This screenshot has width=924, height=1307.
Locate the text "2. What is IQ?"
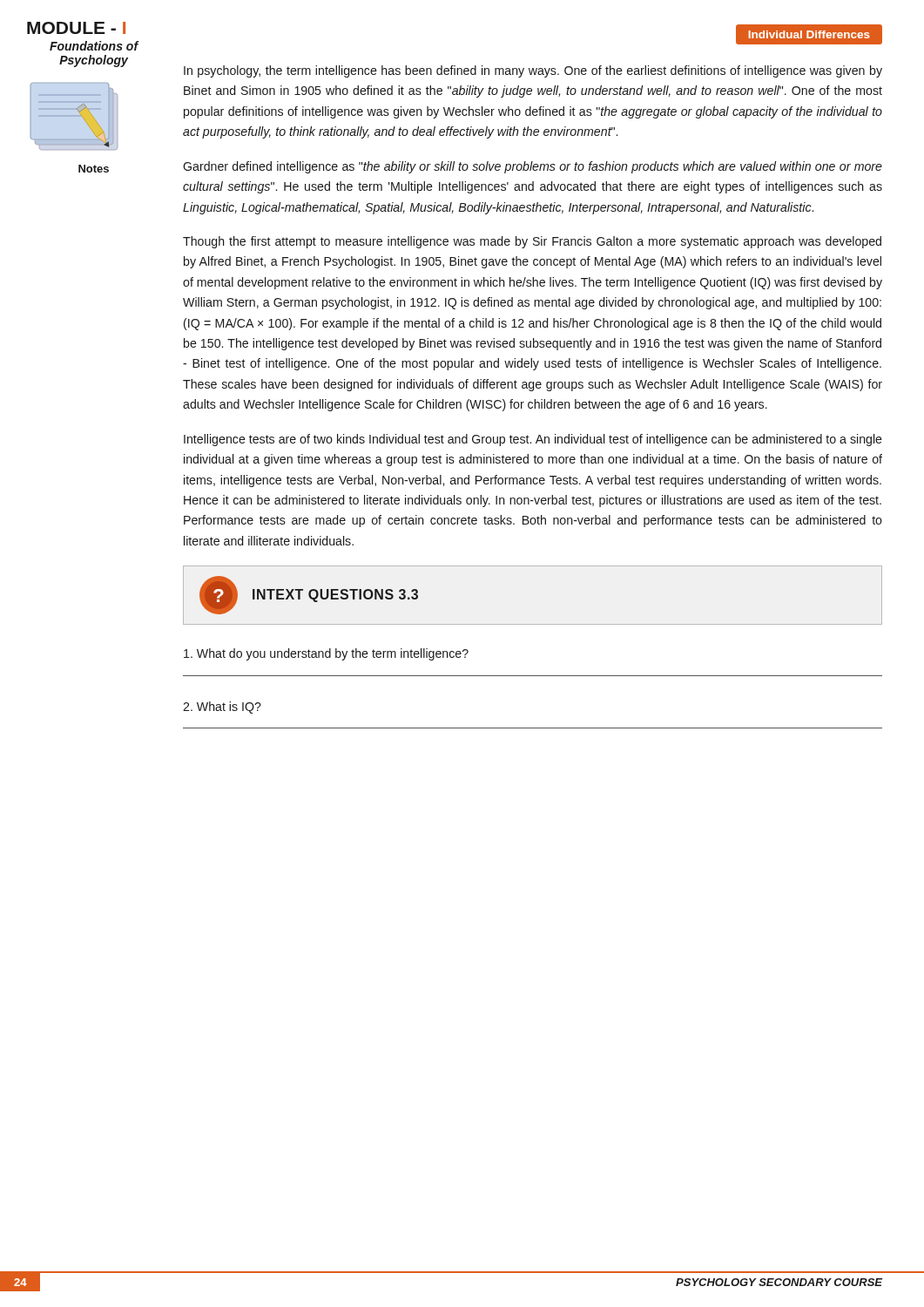pos(222,708)
